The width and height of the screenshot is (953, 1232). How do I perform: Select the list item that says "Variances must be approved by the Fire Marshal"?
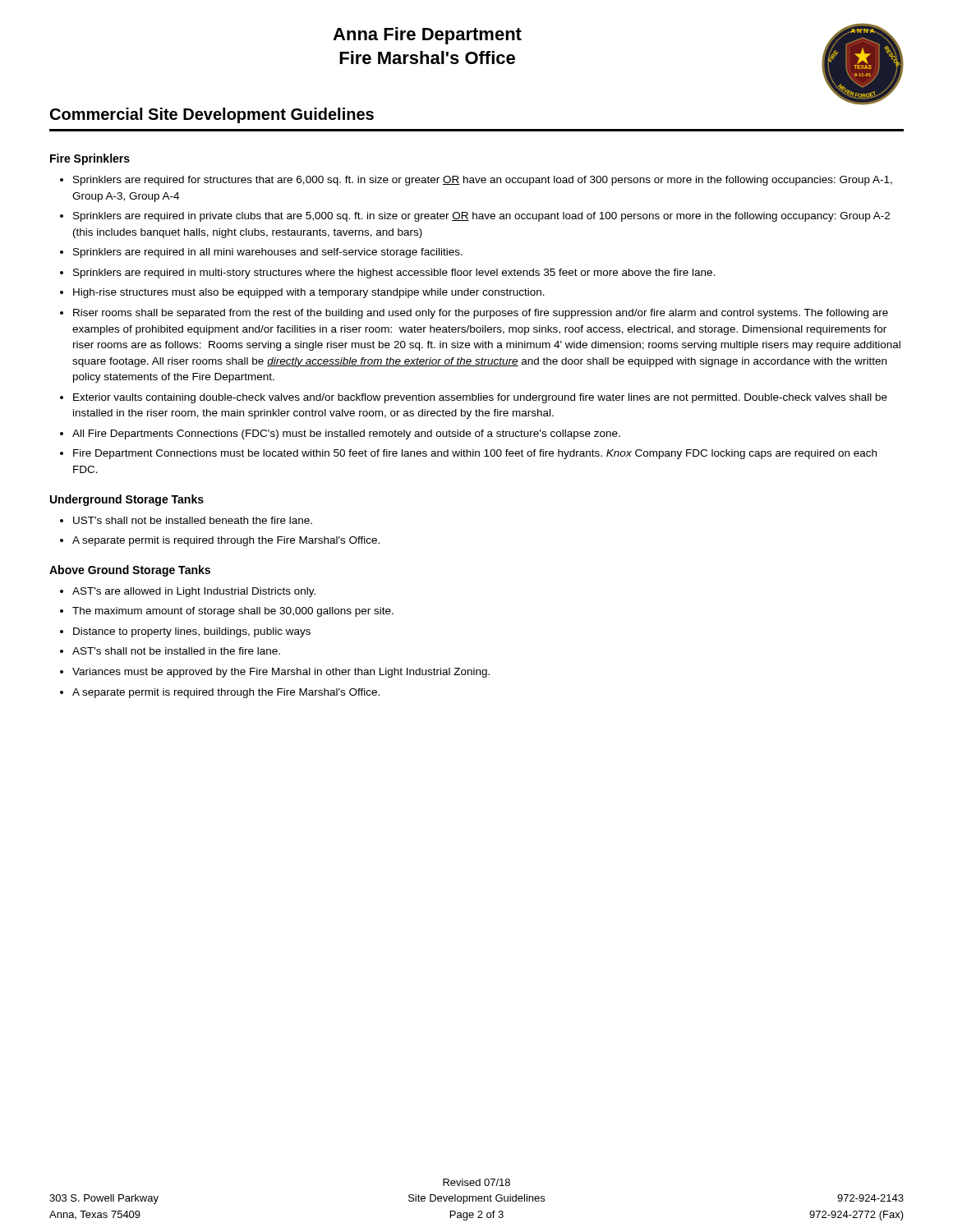coord(282,671)
